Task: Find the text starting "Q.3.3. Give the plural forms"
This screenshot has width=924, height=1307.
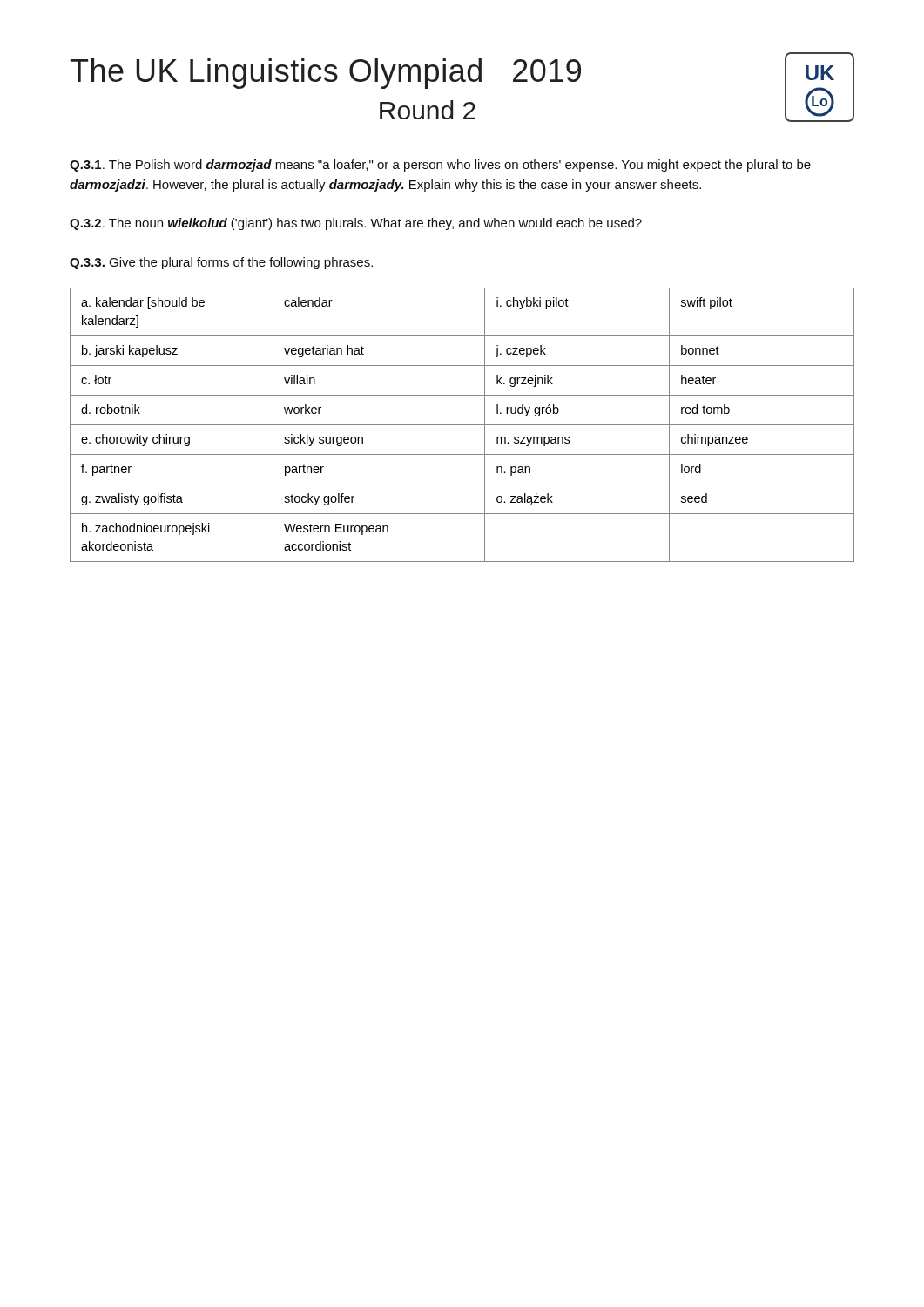Action: 221,263
